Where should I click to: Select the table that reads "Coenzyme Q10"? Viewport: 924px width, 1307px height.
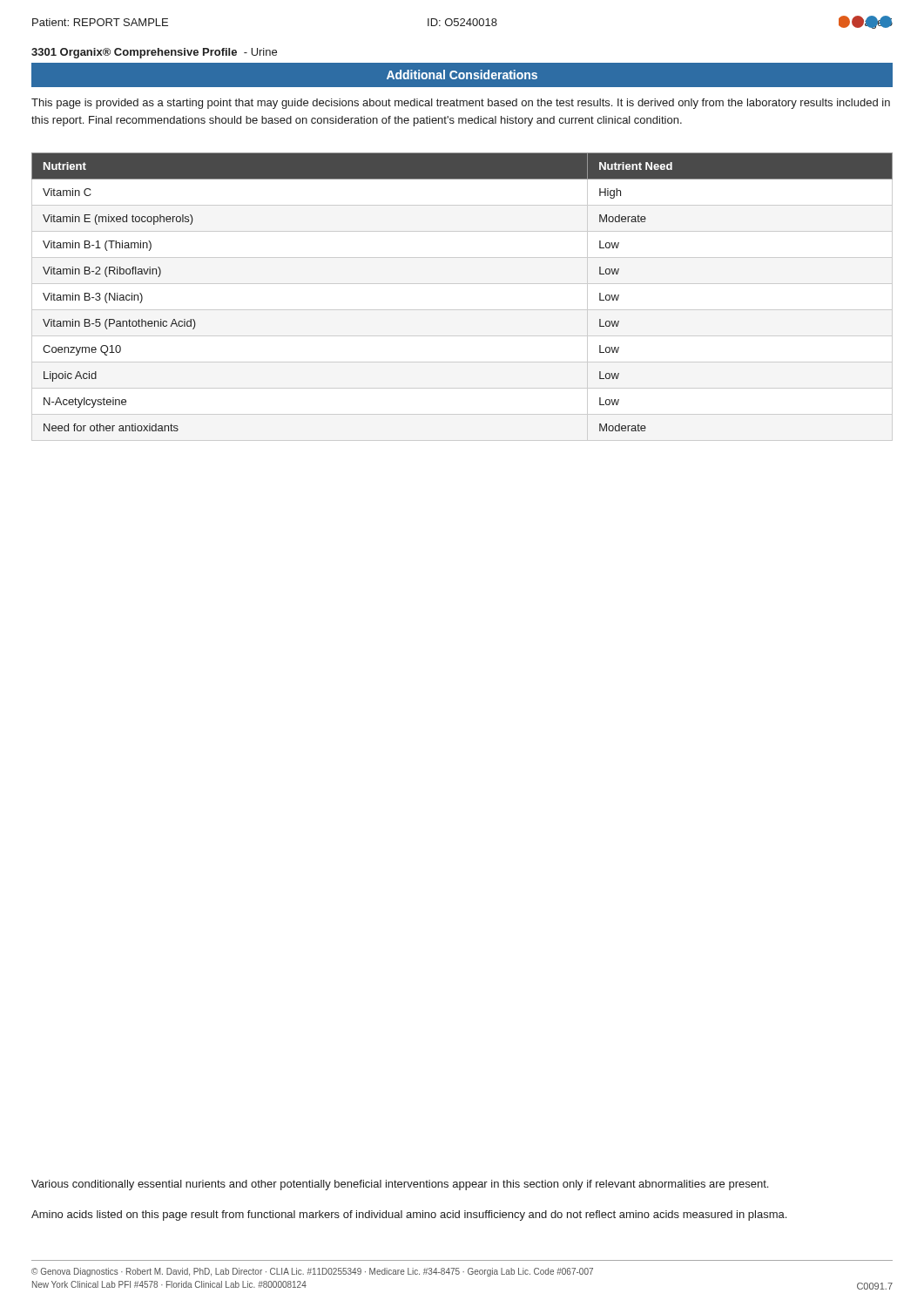[x=462, y=297]
